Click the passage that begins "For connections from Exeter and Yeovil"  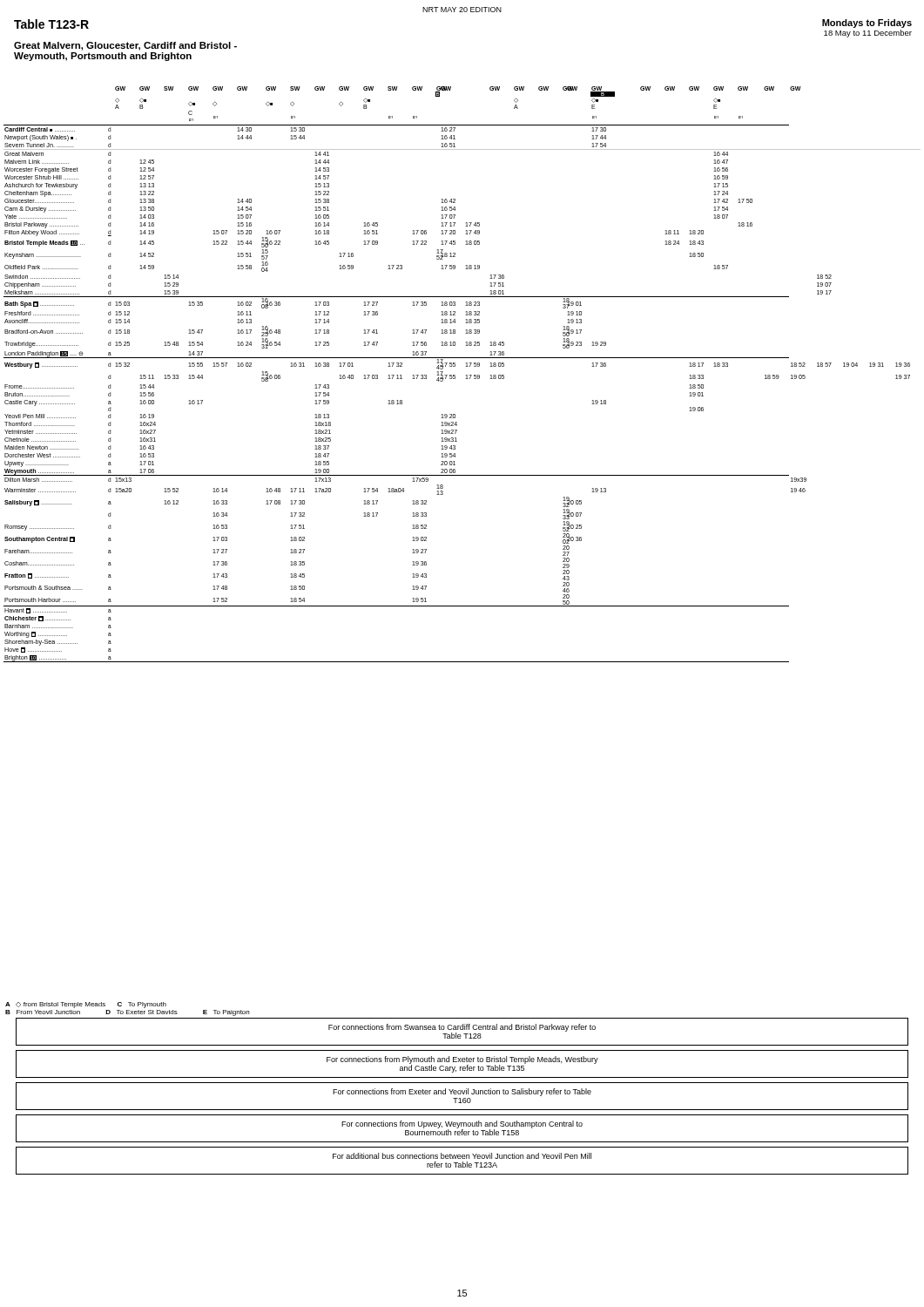(462, 1096)
